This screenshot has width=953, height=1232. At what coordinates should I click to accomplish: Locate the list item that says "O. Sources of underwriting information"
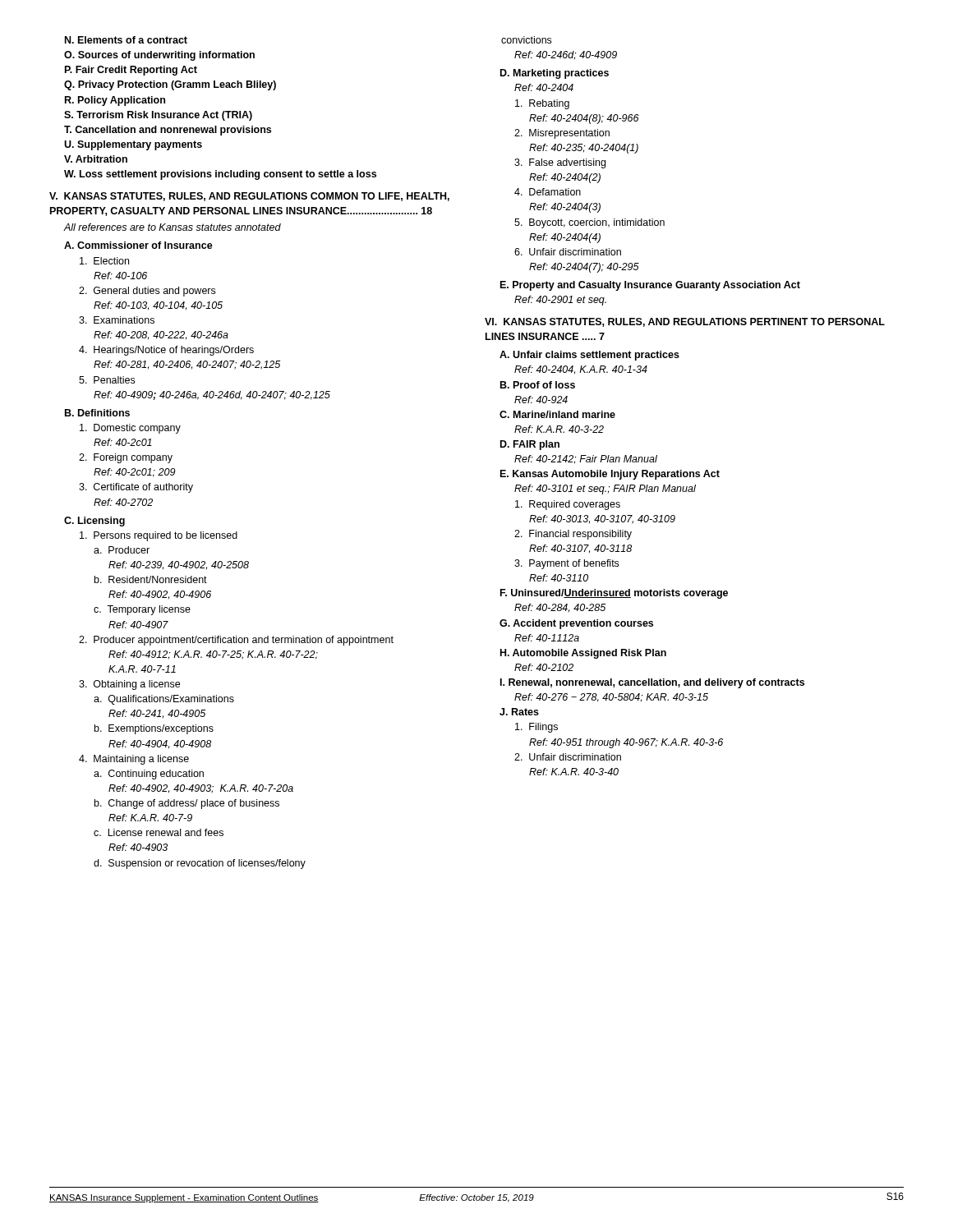tap(160, 55)
